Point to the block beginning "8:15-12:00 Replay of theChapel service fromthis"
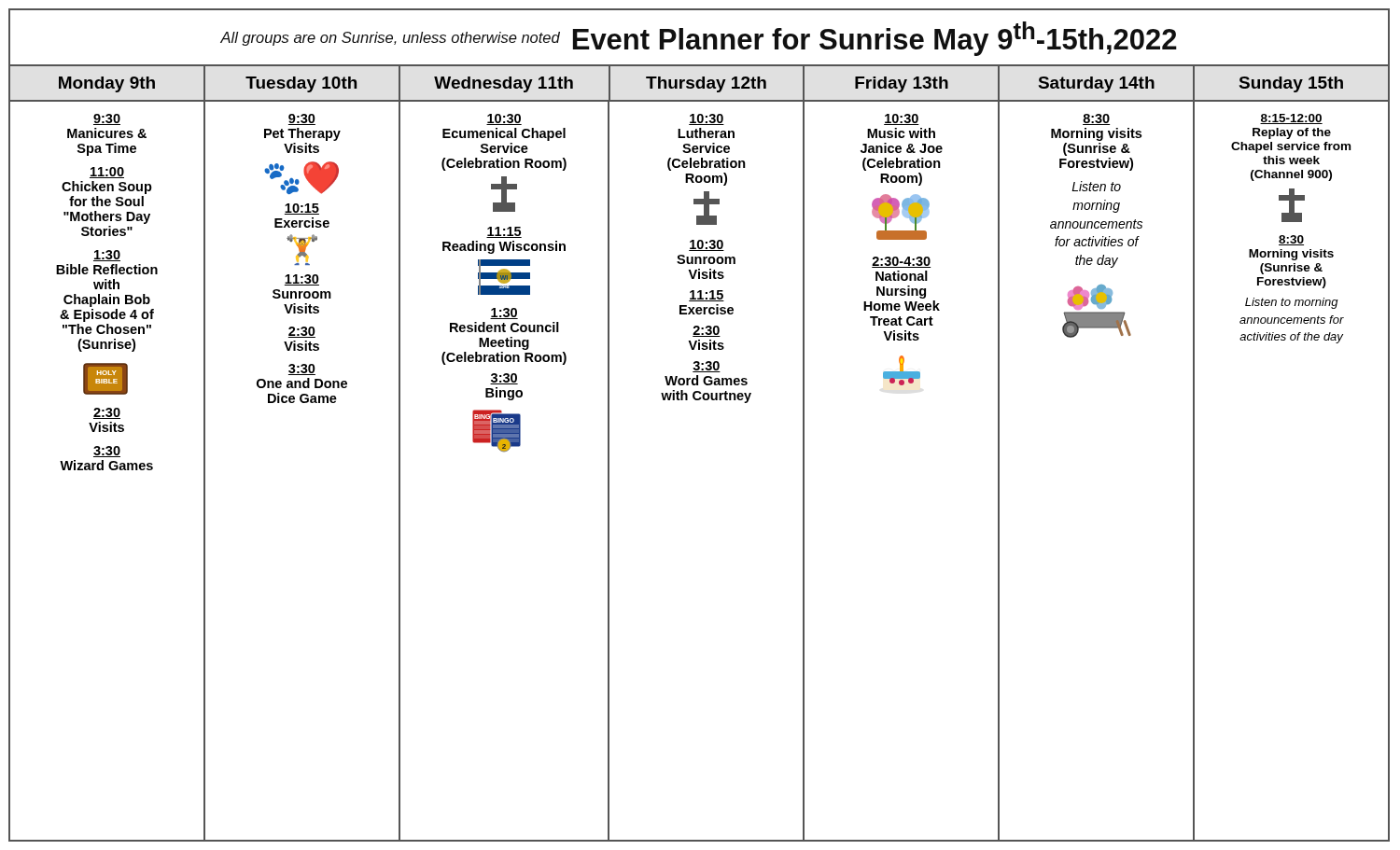The image size is (1400, 850). tap(1291, 228)
